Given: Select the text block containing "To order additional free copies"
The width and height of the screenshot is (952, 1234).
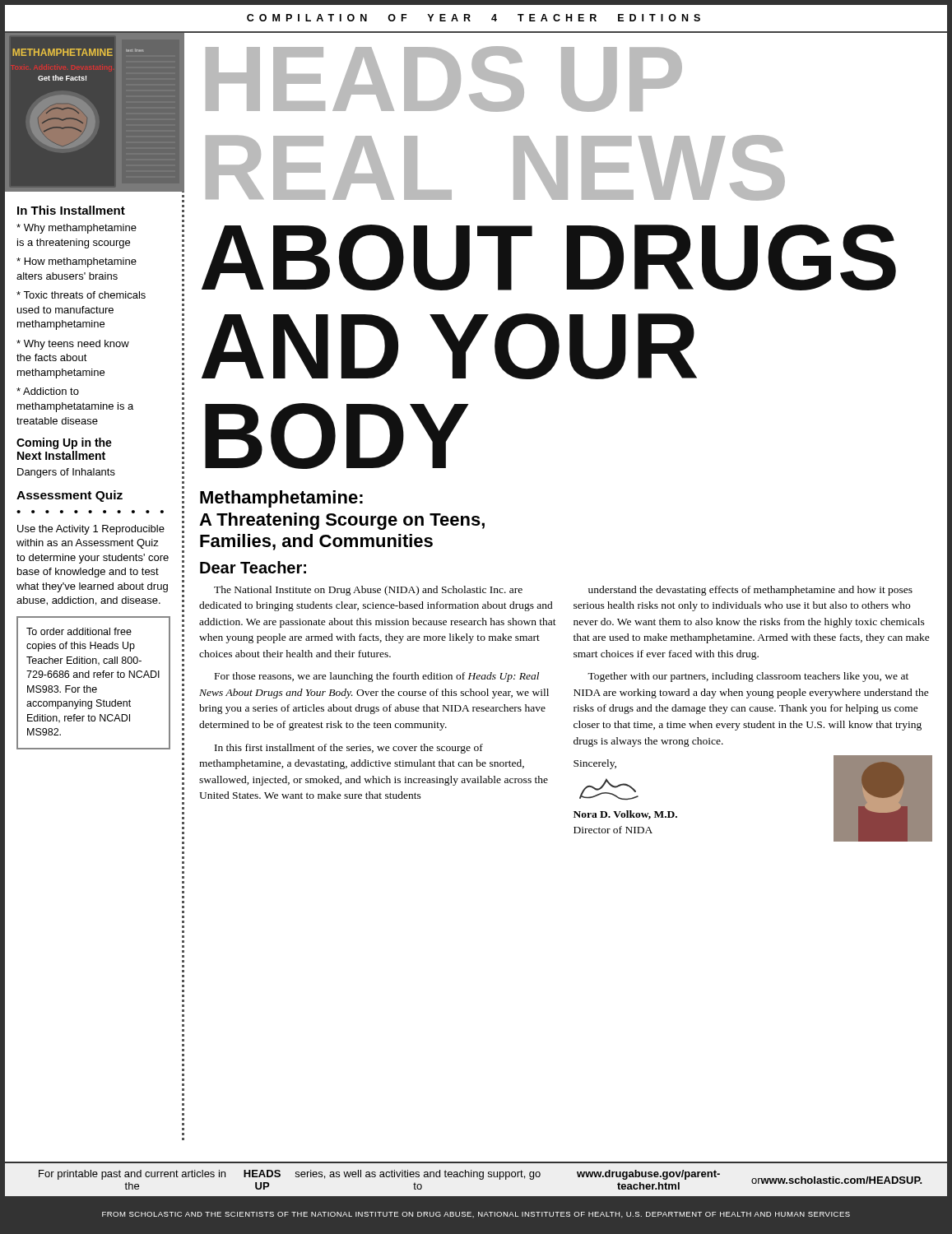Looking at the screenshot, I should click(93, 682).
